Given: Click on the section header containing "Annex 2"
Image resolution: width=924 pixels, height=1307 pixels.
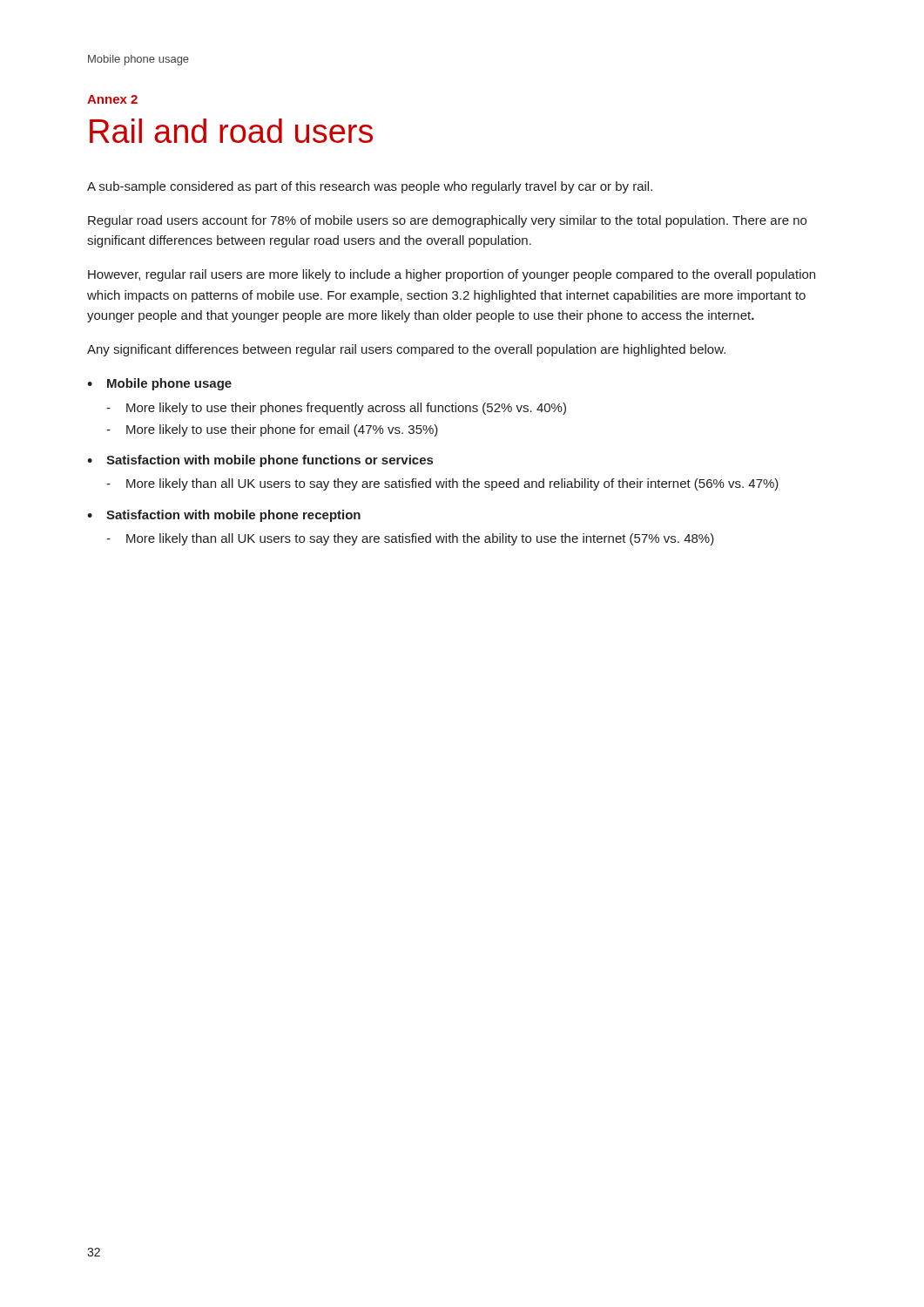Looking at the screenshot, I should pos(113,99).
